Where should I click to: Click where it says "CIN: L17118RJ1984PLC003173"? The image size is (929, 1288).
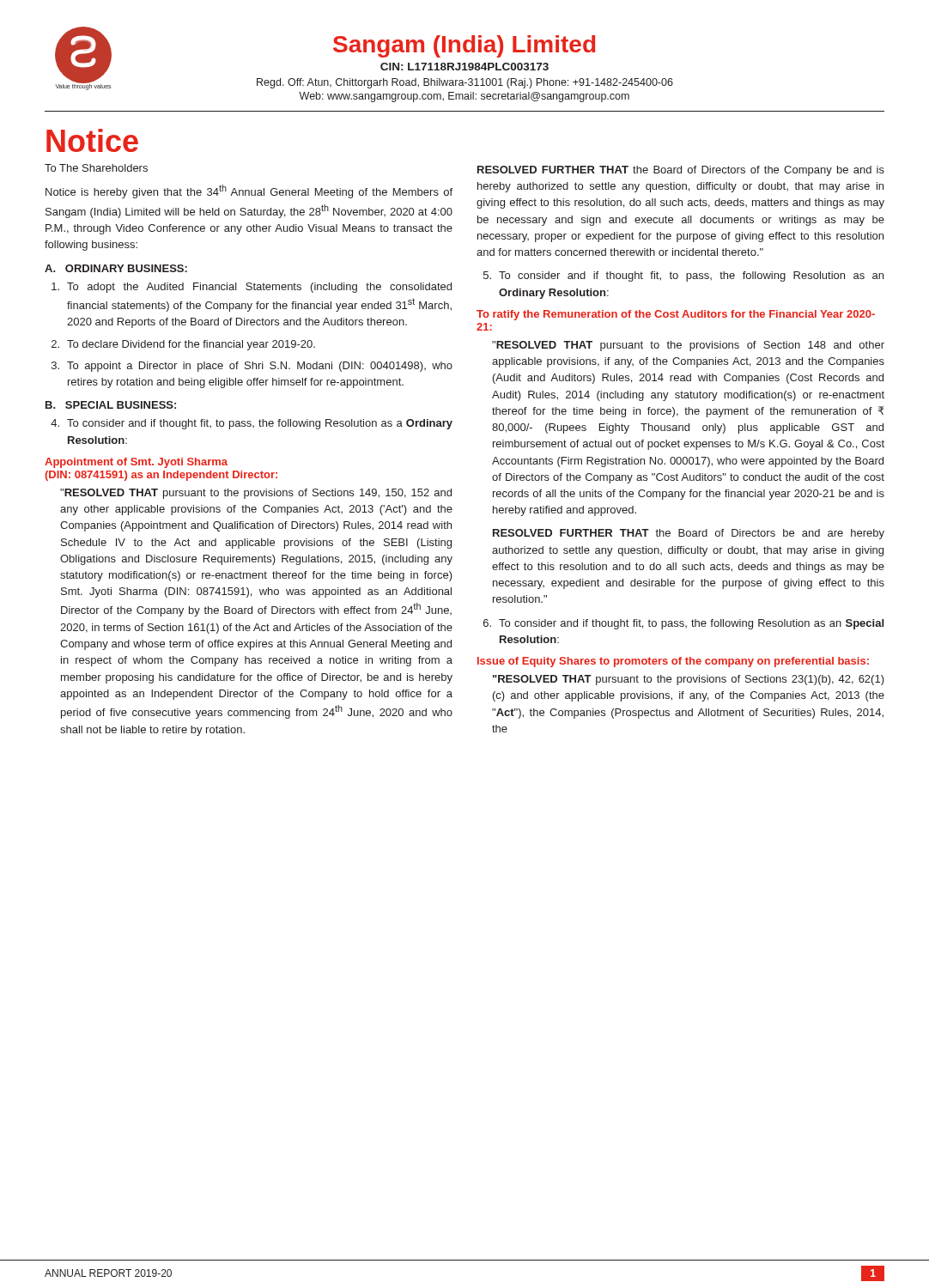pos(464,67)
